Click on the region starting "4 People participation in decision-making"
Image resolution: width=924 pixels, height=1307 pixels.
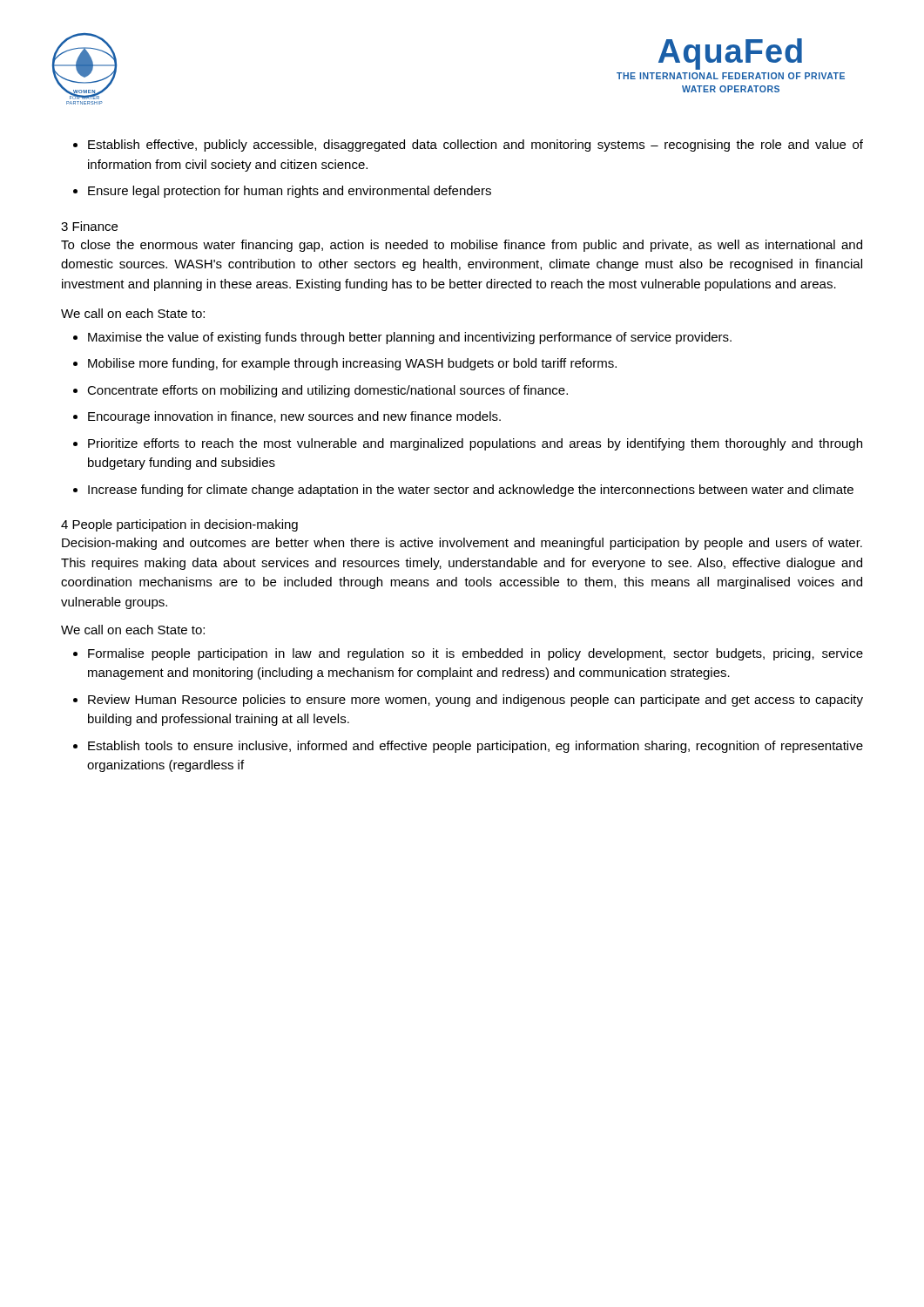[180, 524]
